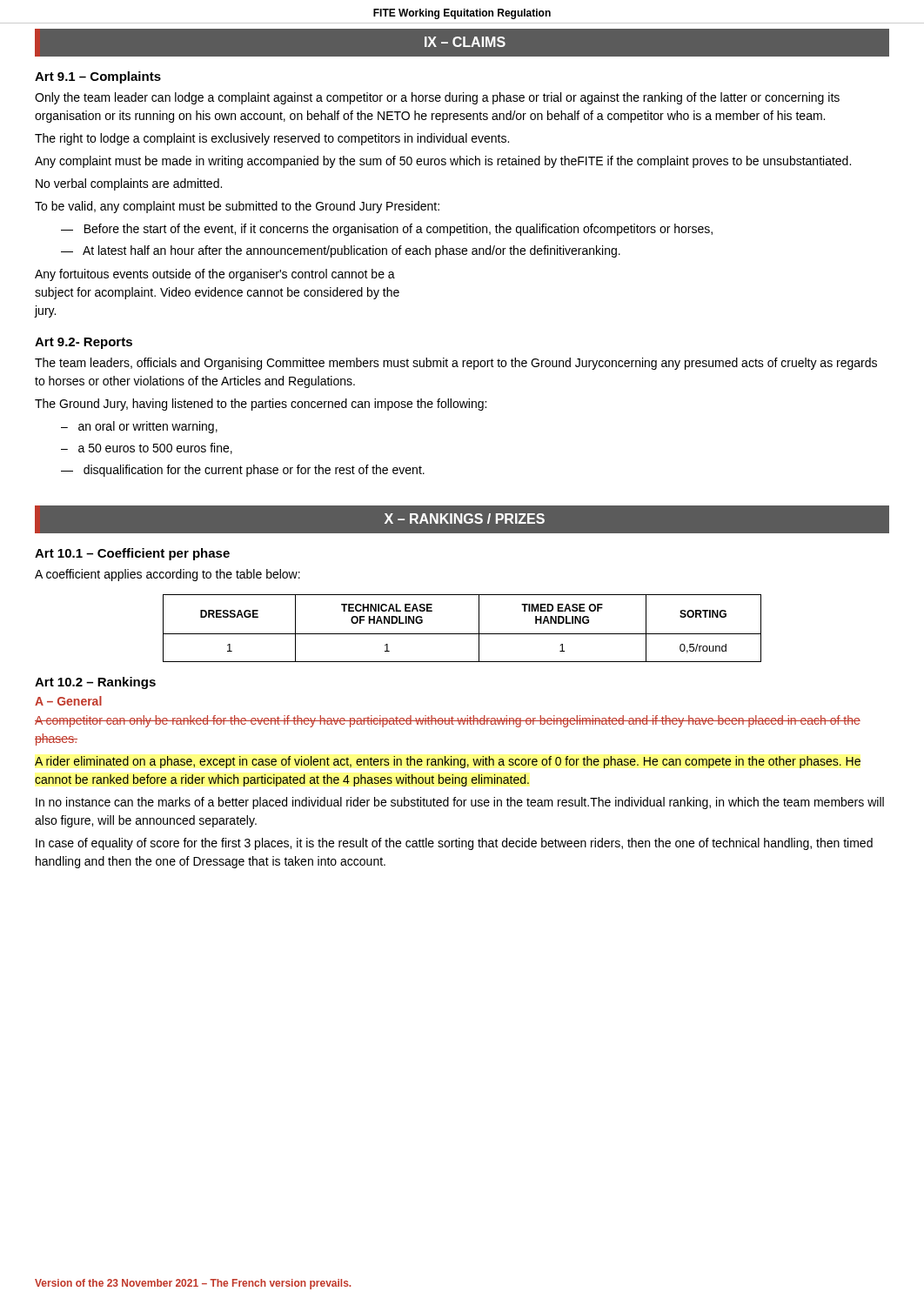
Task: Click on the text starting "— disqualification for the current phase or for"
Action: [x=243, y=470]
